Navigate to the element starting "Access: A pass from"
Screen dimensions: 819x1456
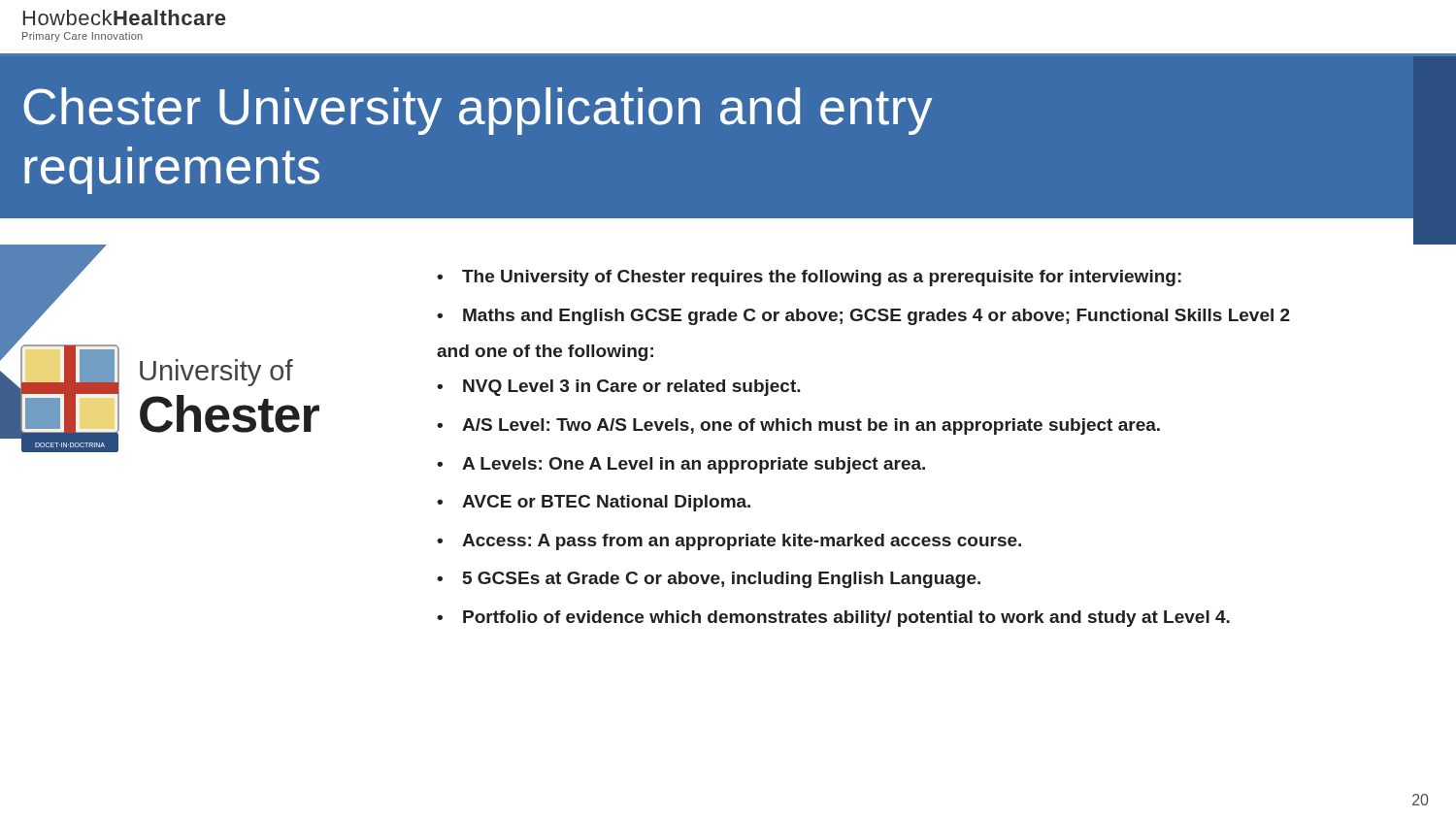point(742,540)
